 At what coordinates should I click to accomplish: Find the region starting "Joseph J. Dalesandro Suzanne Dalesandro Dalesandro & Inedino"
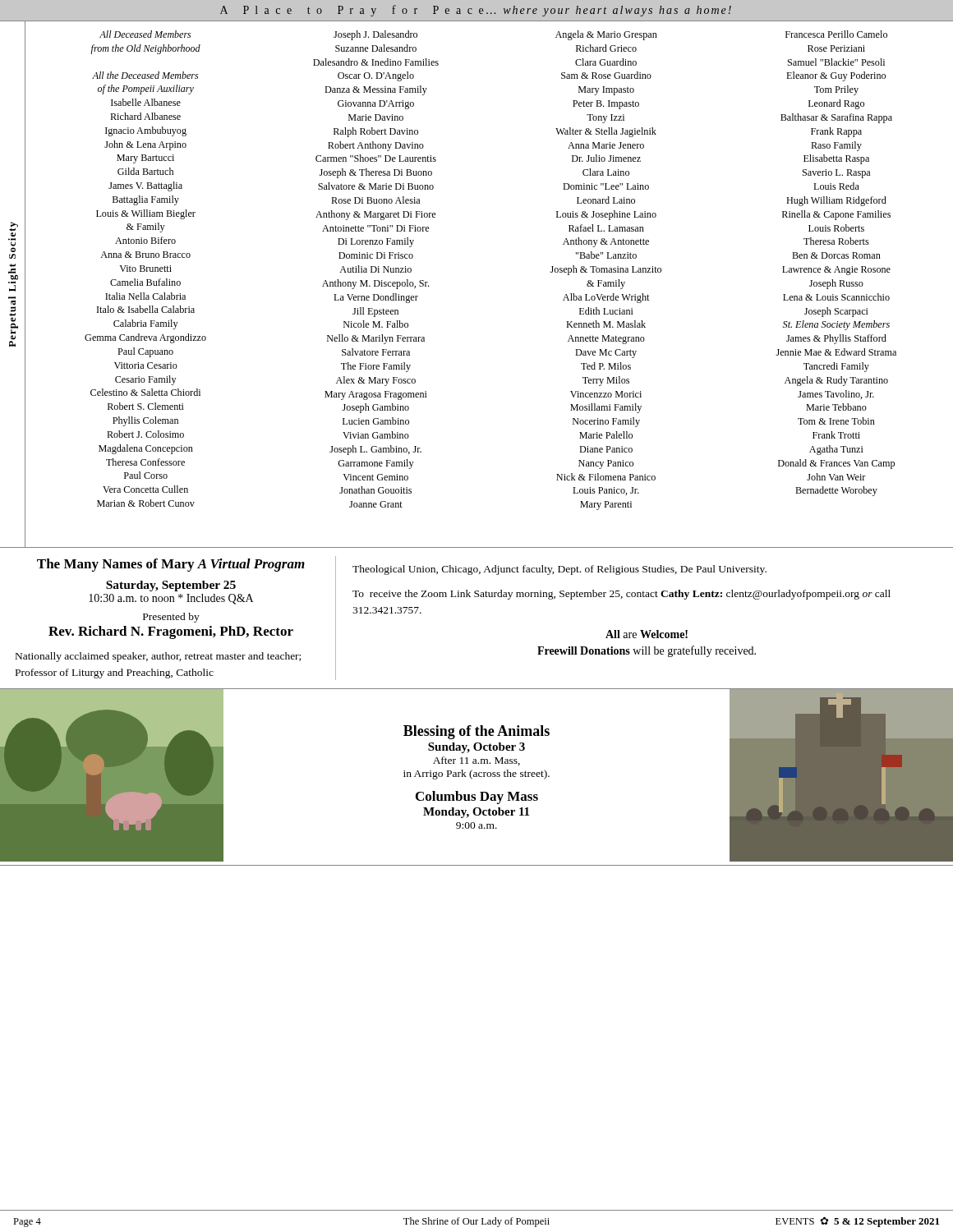click(376, 269)
